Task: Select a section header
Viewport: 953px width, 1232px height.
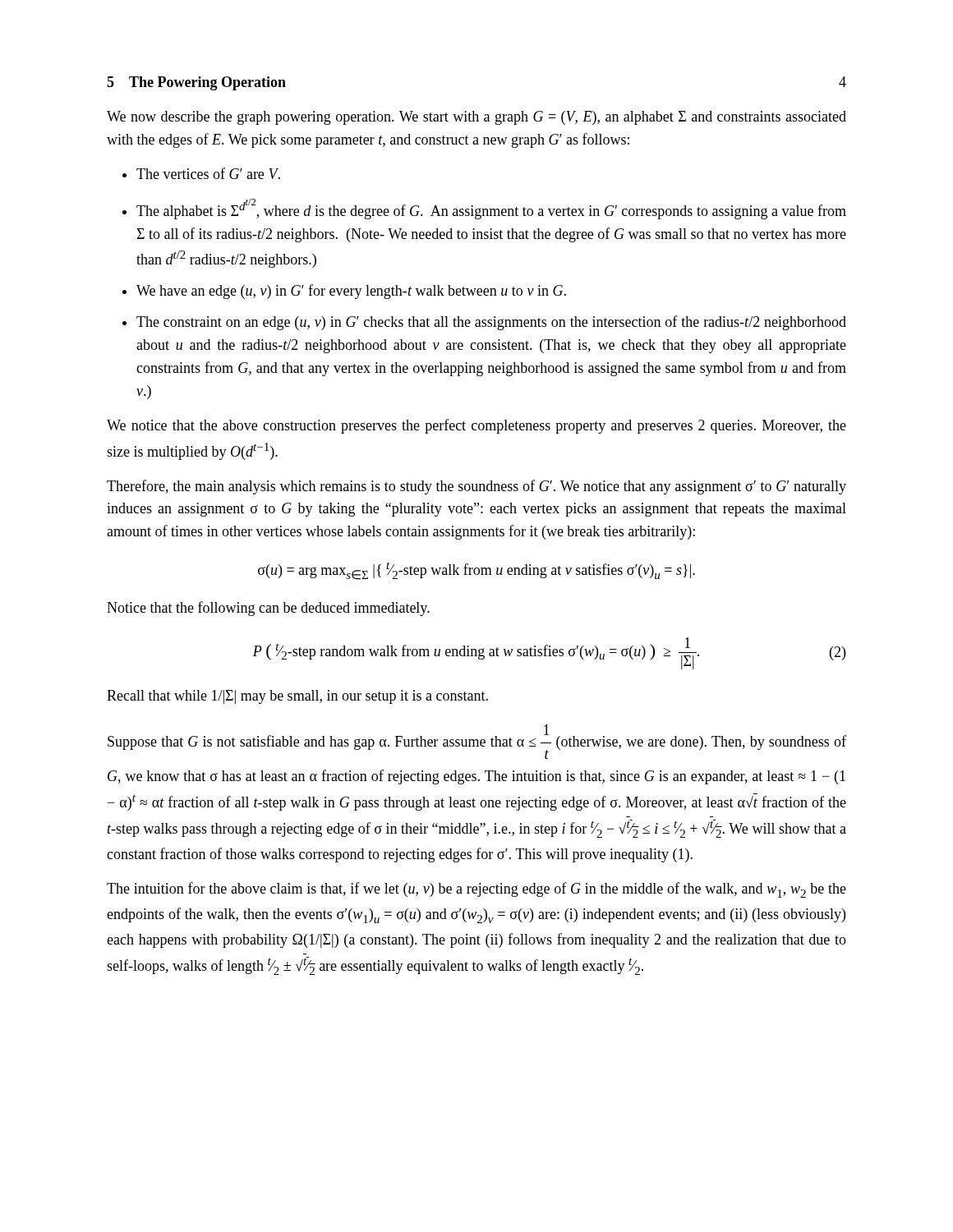Action: 476,83
